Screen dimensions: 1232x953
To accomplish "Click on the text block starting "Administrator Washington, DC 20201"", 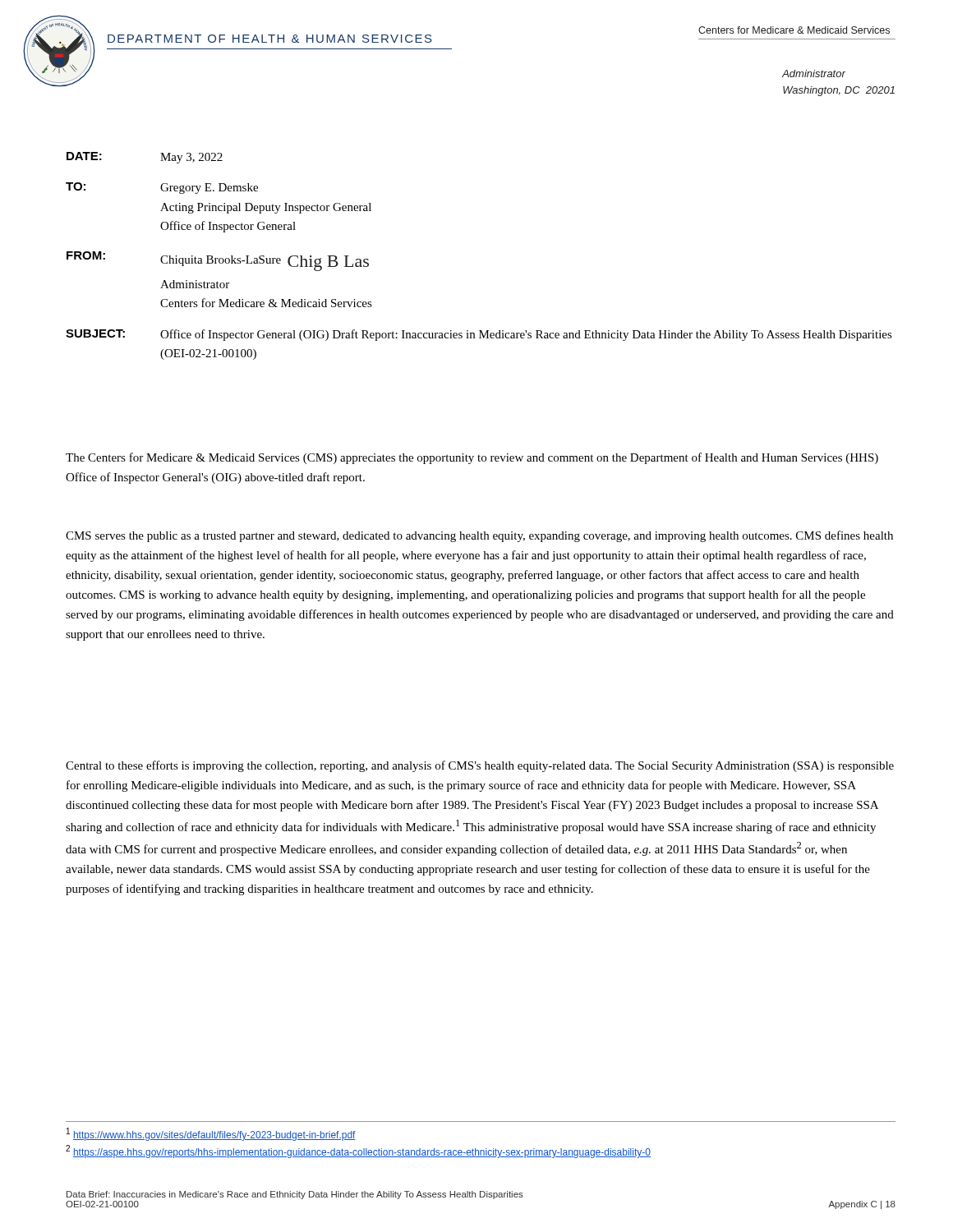I will (839, 82).
